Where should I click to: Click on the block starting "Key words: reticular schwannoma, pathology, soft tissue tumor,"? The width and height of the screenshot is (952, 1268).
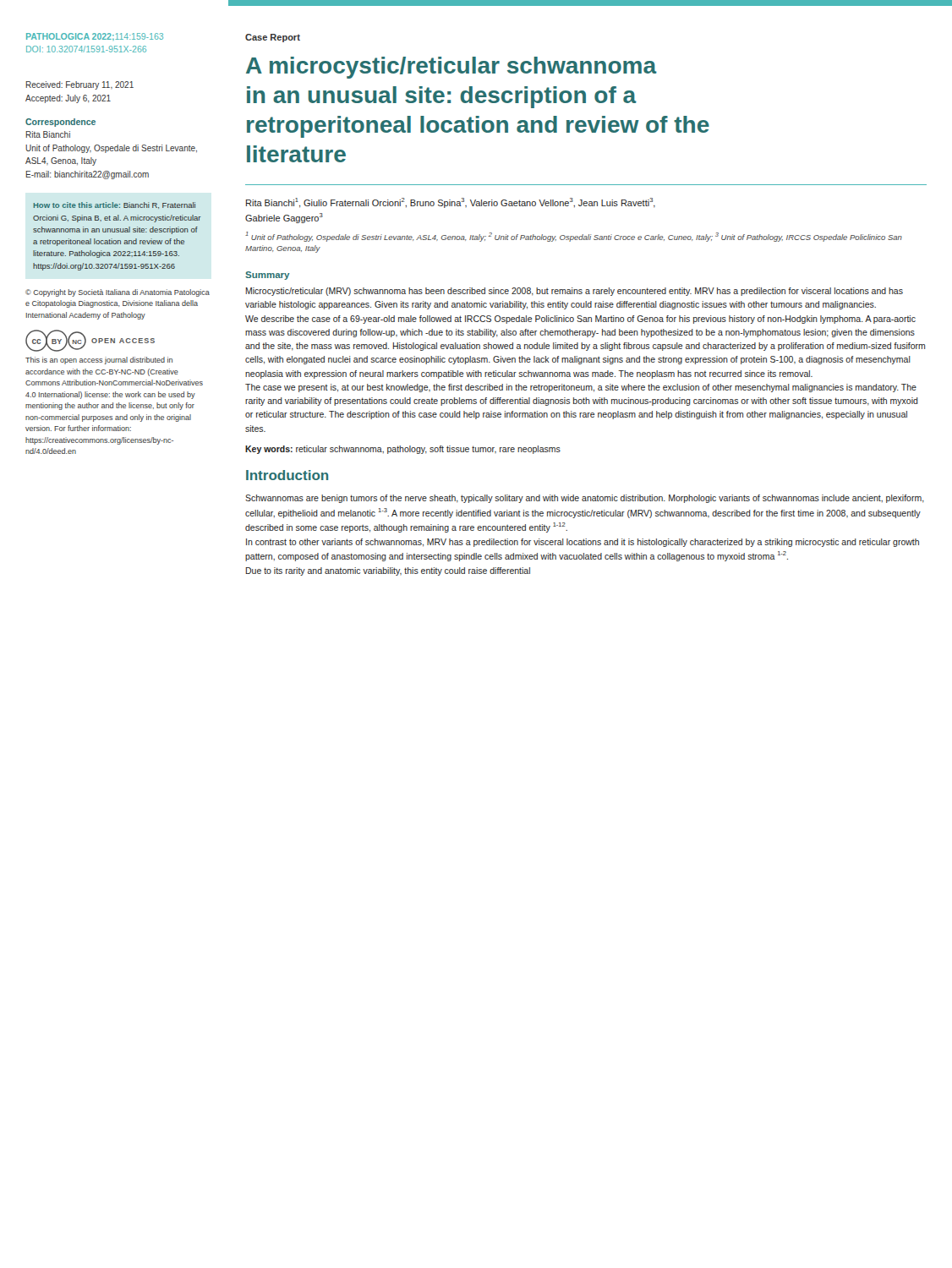(403, 449)
